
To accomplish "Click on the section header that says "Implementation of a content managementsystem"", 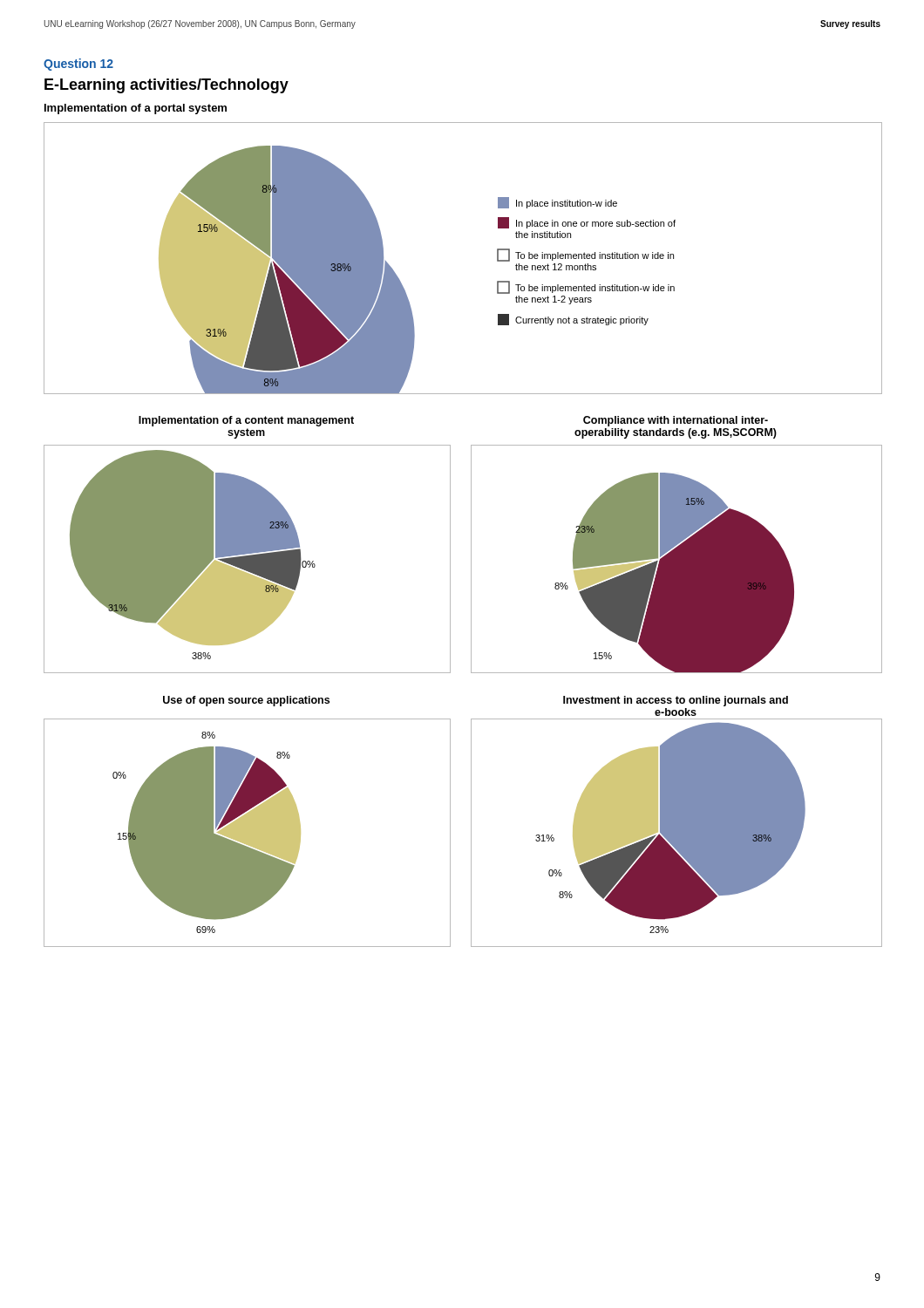I will (x=246, y=426).
